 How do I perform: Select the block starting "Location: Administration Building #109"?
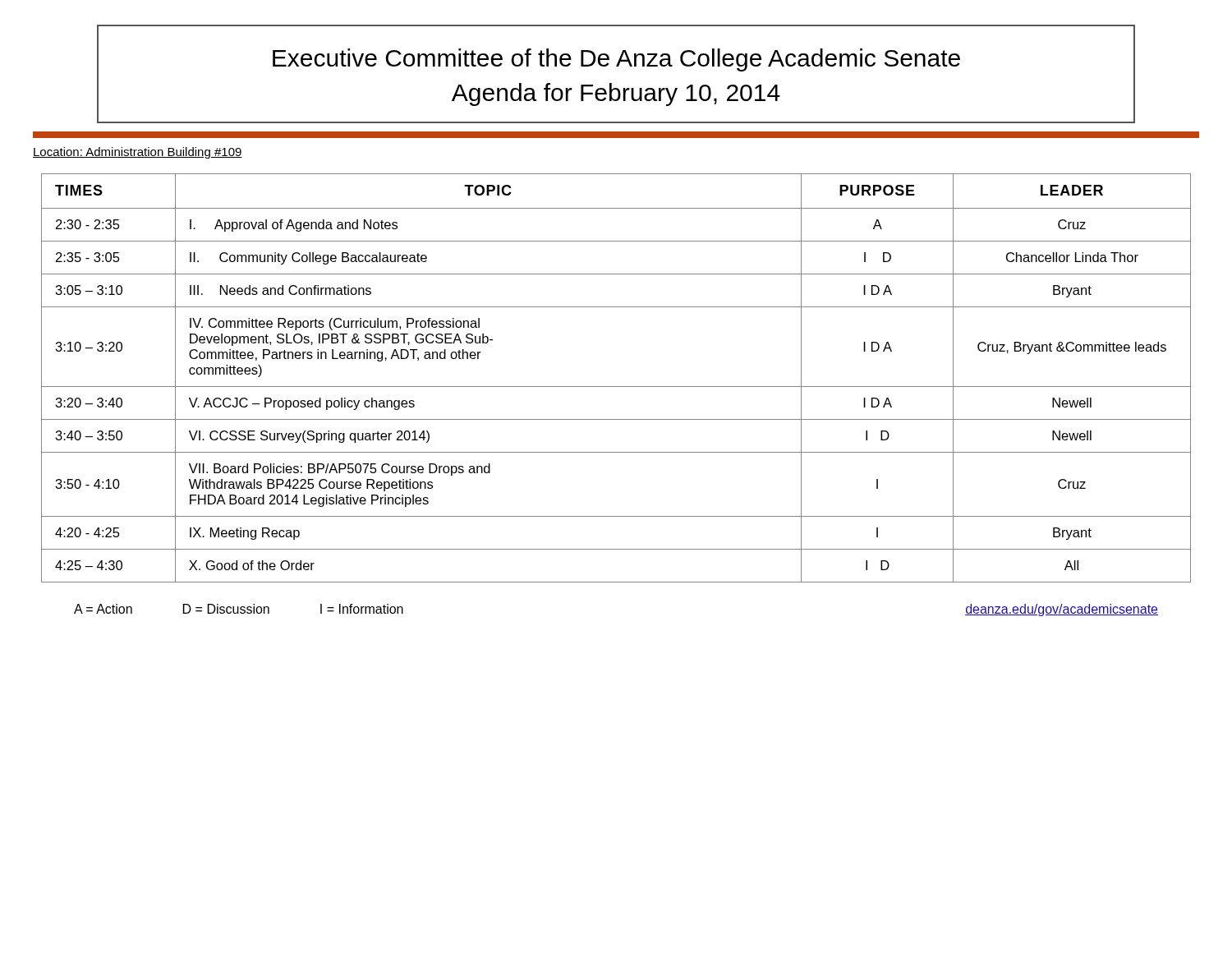(x=137, y=152)
